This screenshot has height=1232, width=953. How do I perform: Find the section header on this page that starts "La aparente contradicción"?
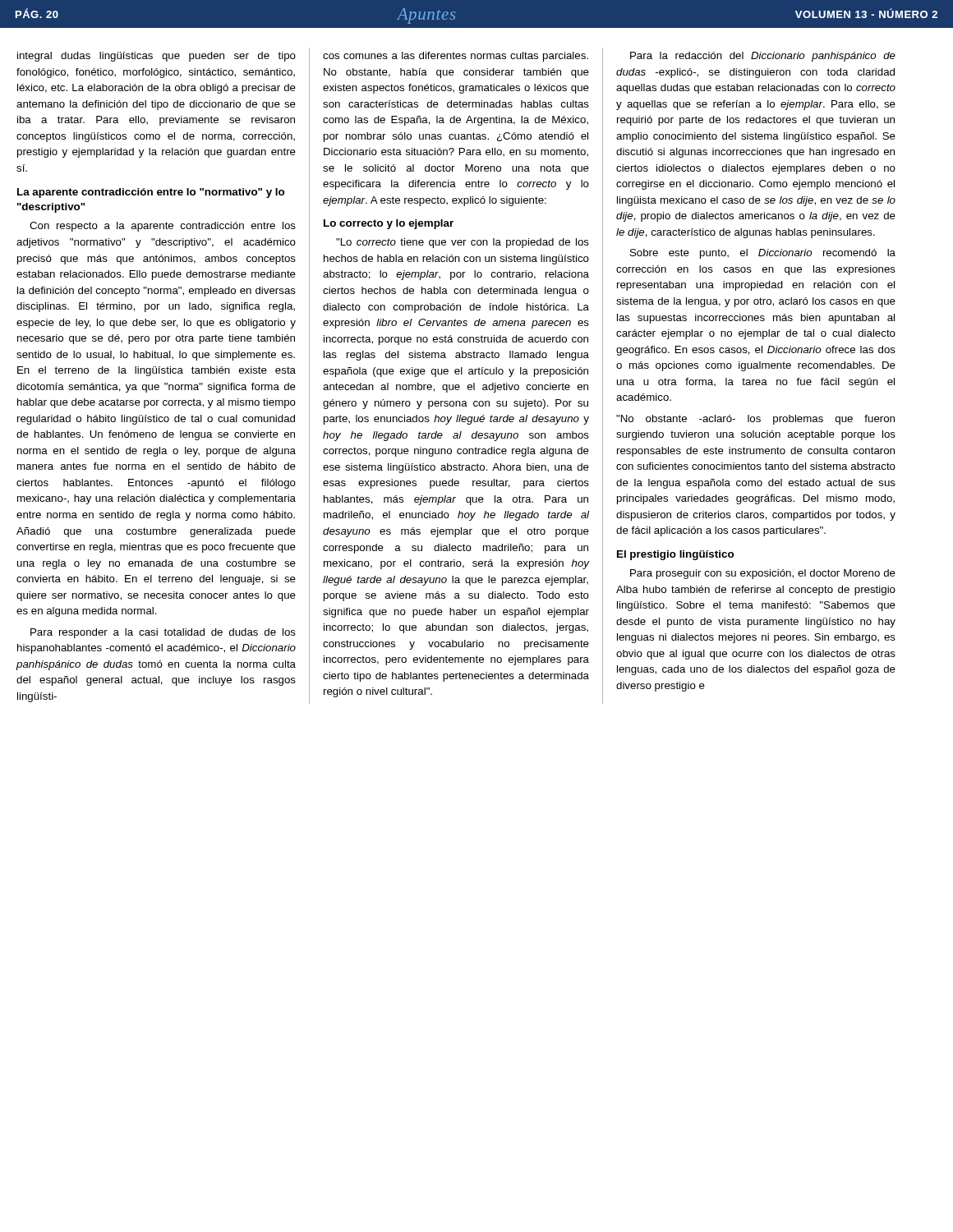pyautogui.click(x=151, y=199)
